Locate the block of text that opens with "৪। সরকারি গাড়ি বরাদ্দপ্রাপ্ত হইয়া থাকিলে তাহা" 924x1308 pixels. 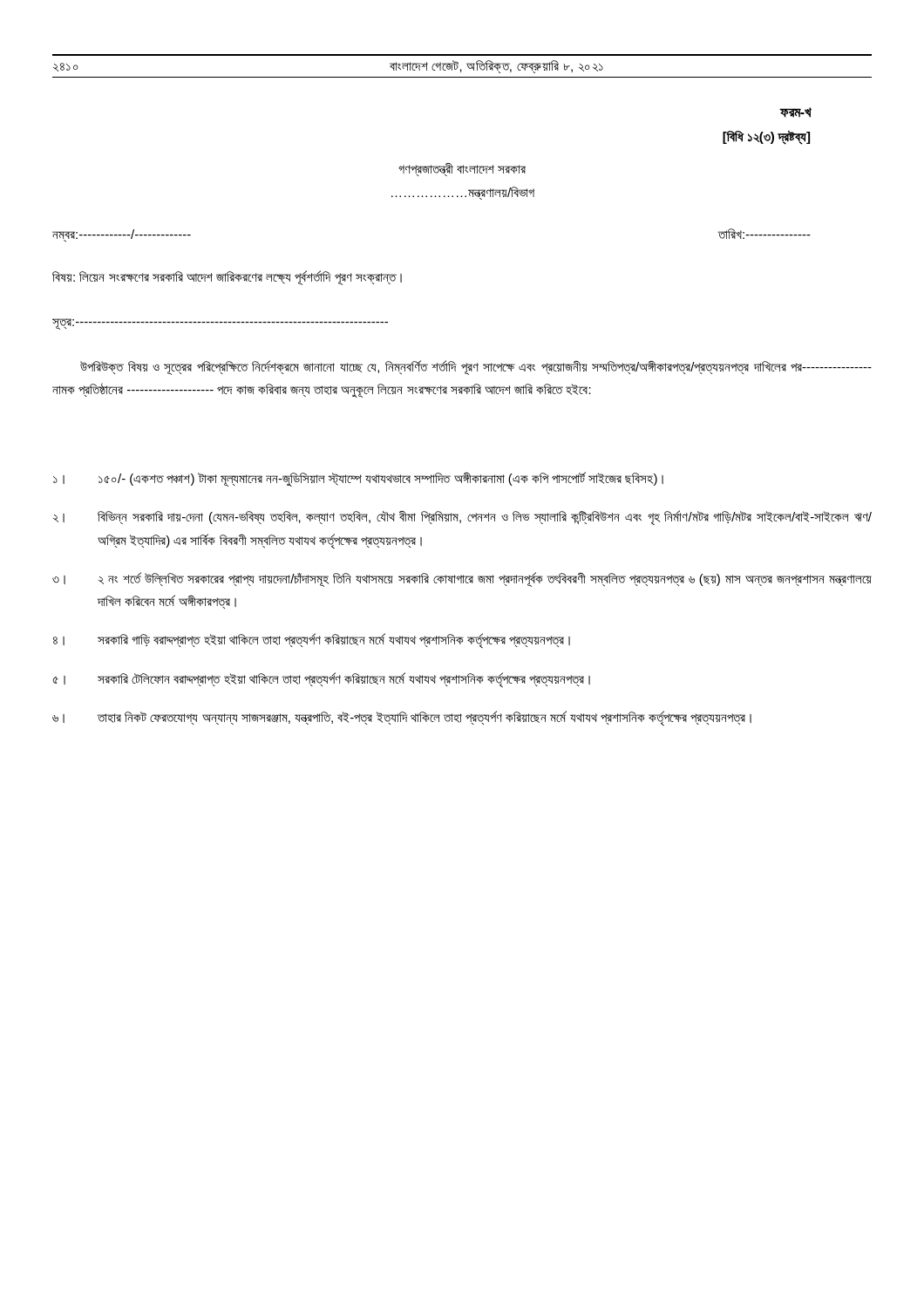[x=462, y=640]
